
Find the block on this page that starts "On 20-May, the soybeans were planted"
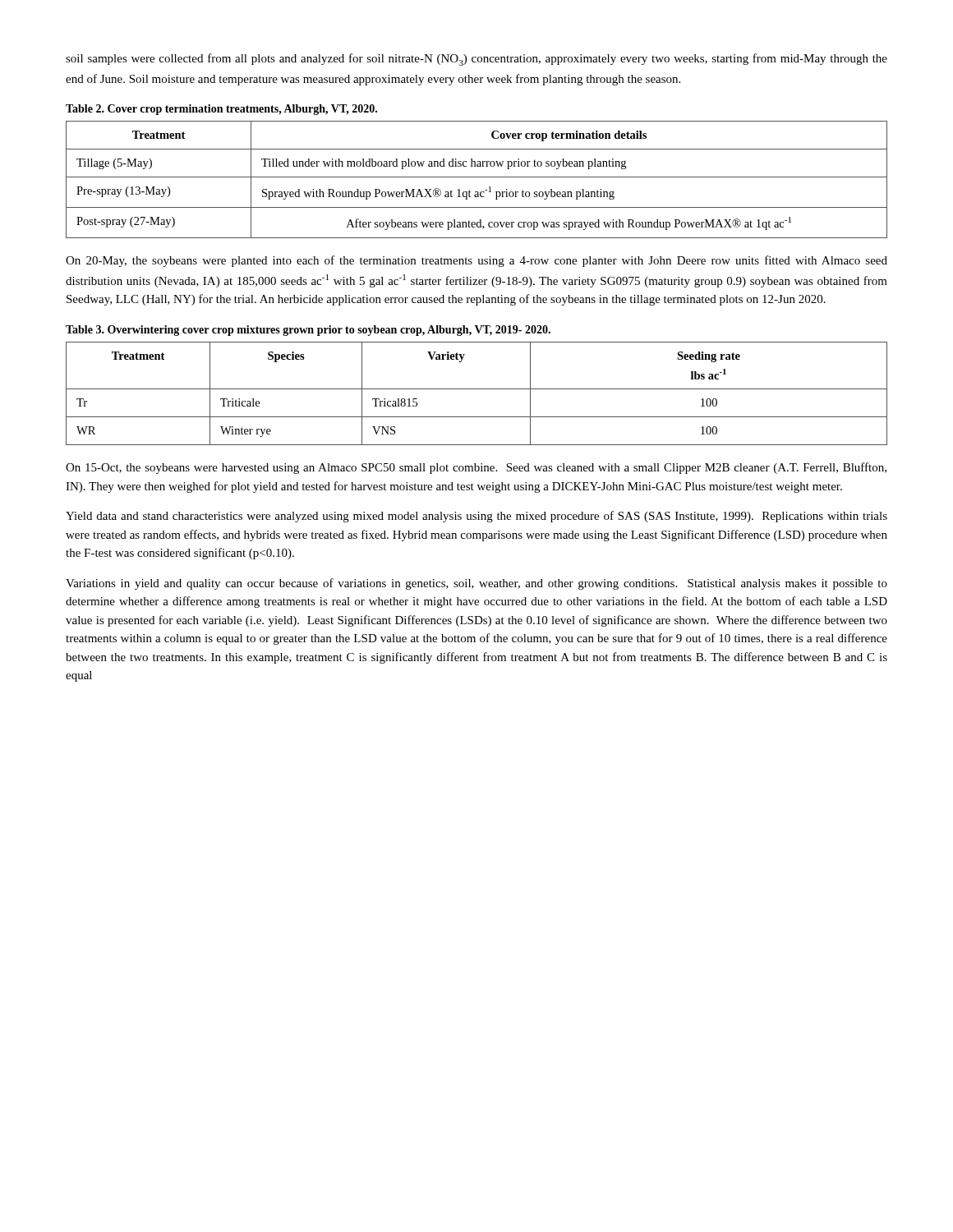point(476,280)
